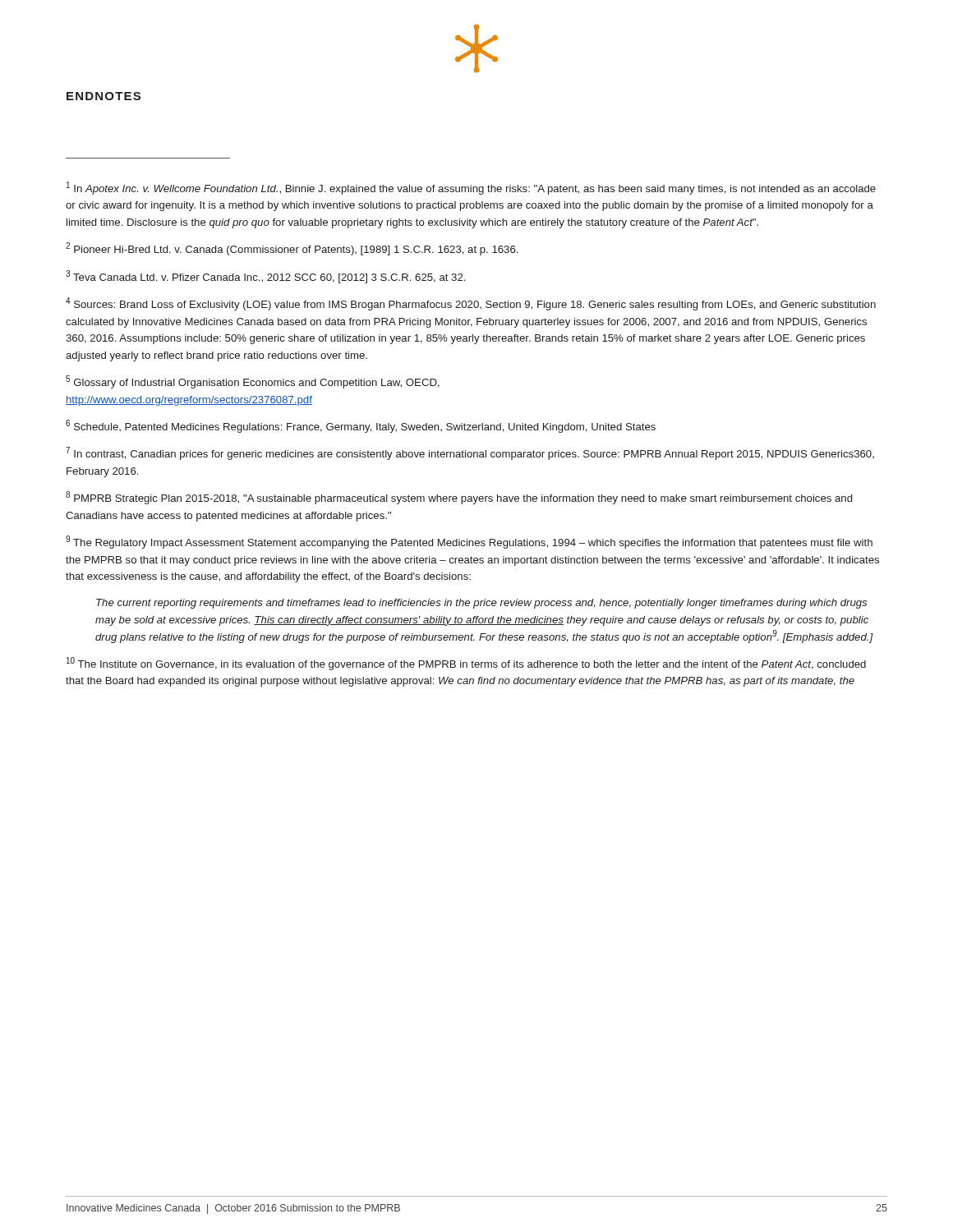Click on the footnote that reads "1 In Apotex Inc."
The width and height of the screenshot is (953, 1232).
coord(471,205)
